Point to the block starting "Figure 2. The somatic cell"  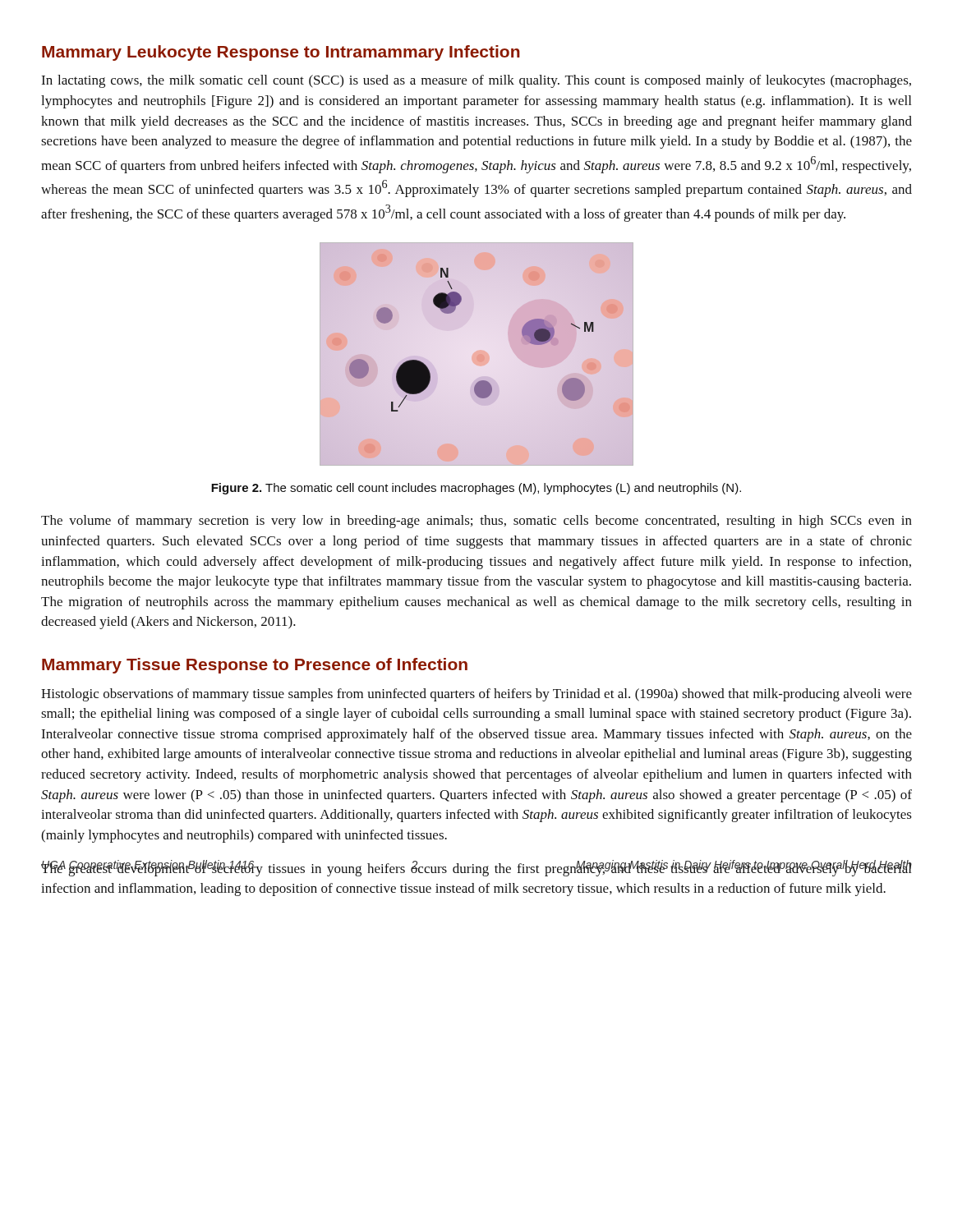(x=476, y=487)
